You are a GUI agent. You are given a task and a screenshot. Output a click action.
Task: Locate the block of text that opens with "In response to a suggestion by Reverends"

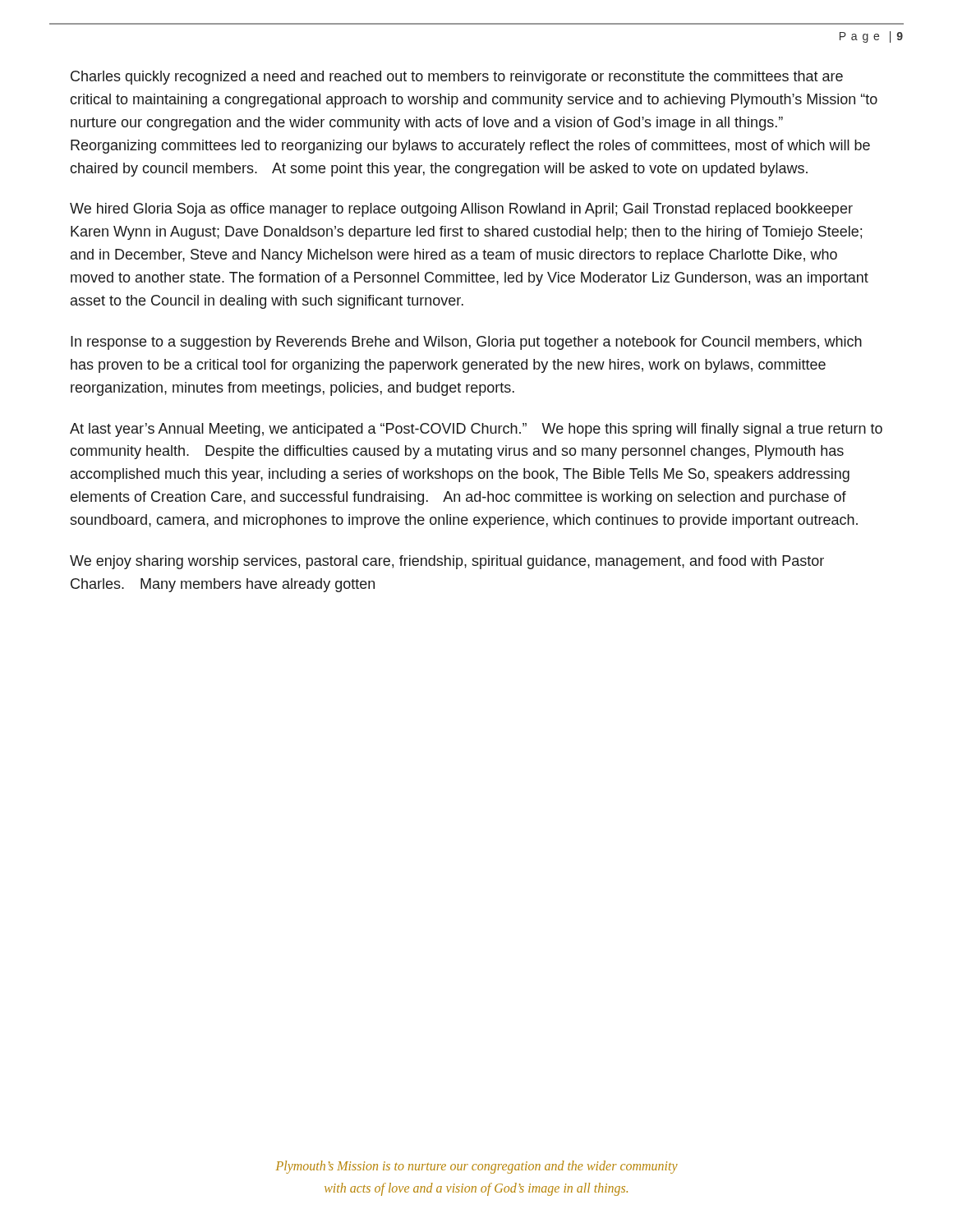[x=466, y=364]
